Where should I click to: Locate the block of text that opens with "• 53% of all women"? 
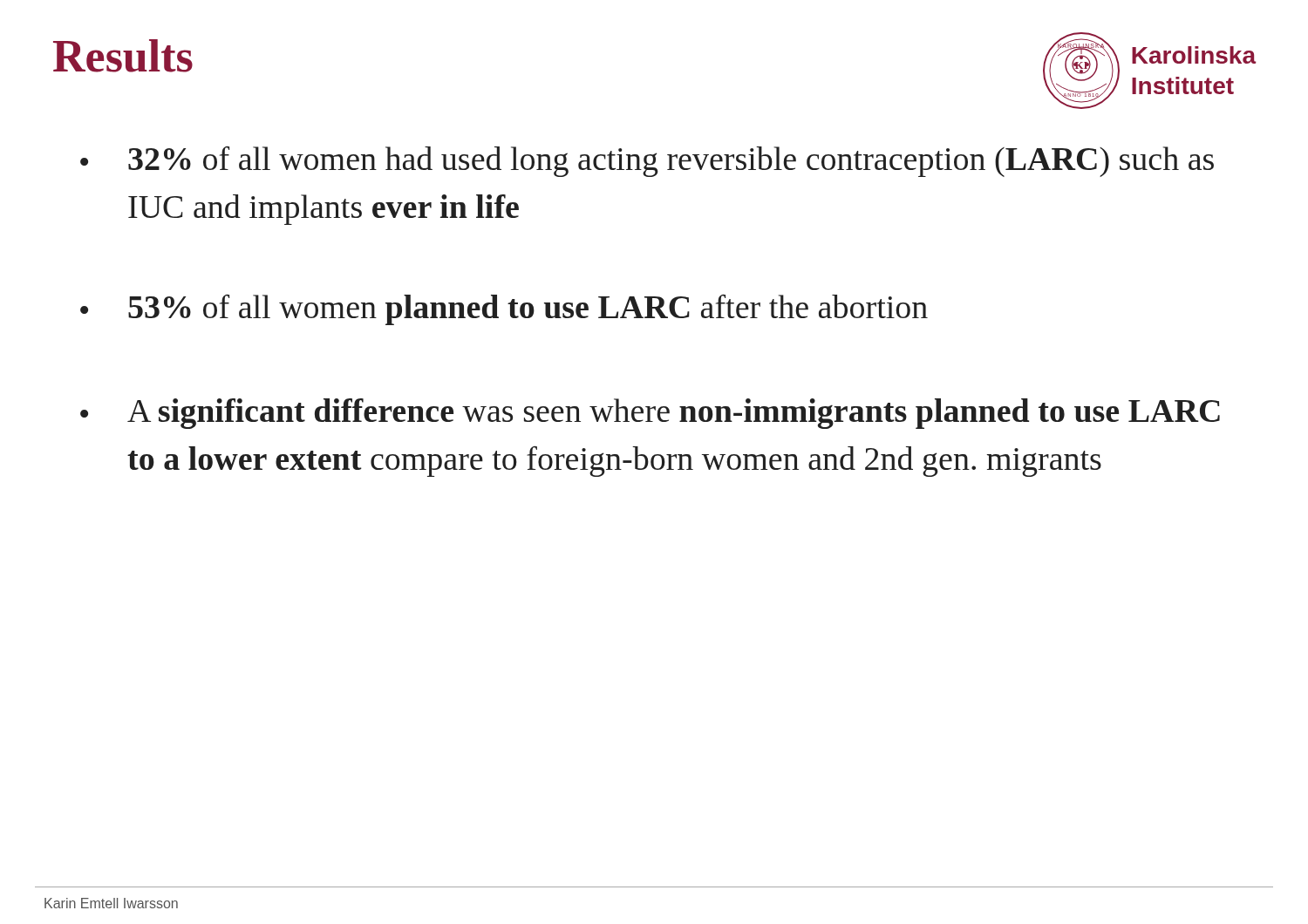click(x=658, y=309)
